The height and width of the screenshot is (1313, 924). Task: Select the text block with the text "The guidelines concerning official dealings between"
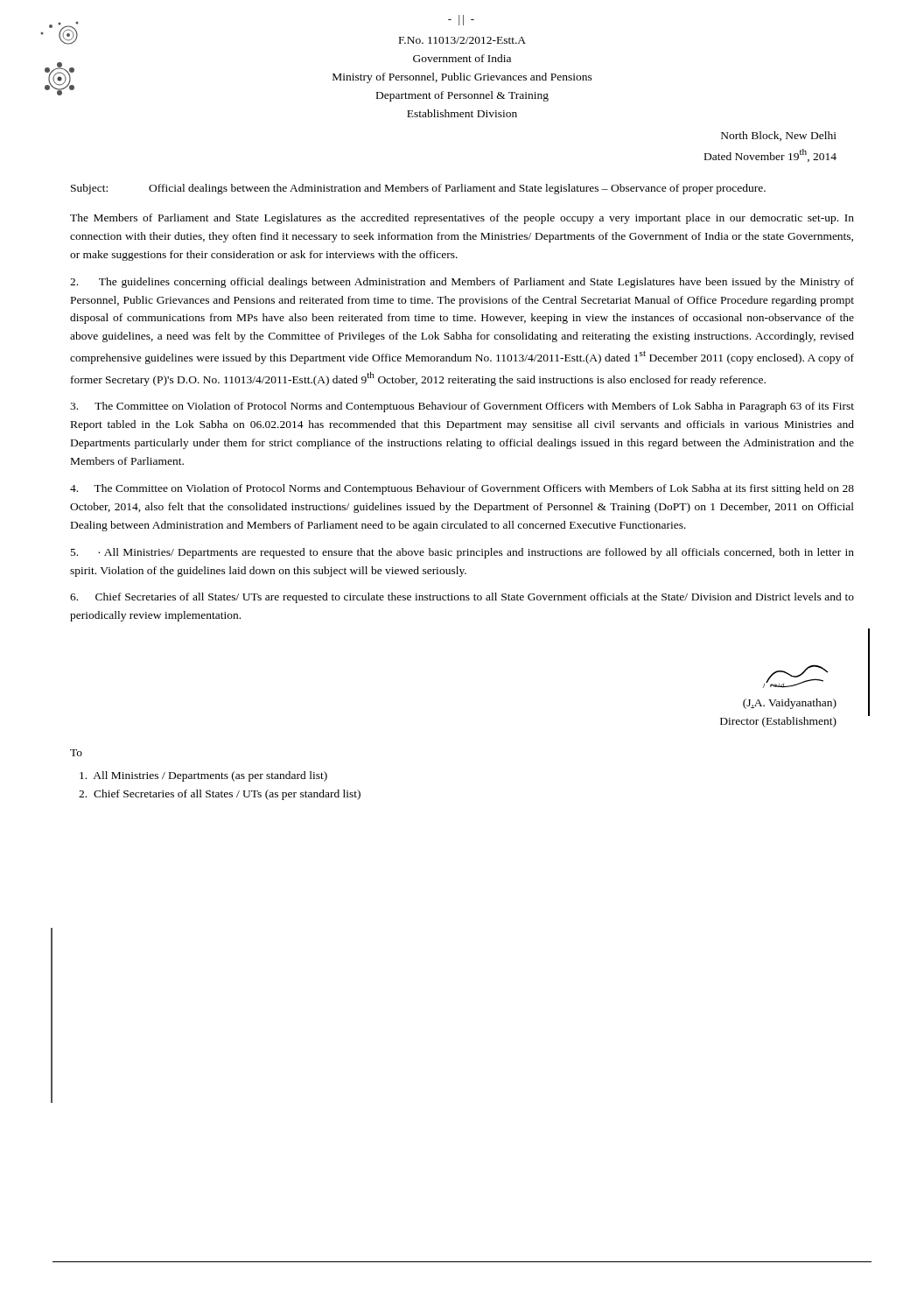click(462, 330)
